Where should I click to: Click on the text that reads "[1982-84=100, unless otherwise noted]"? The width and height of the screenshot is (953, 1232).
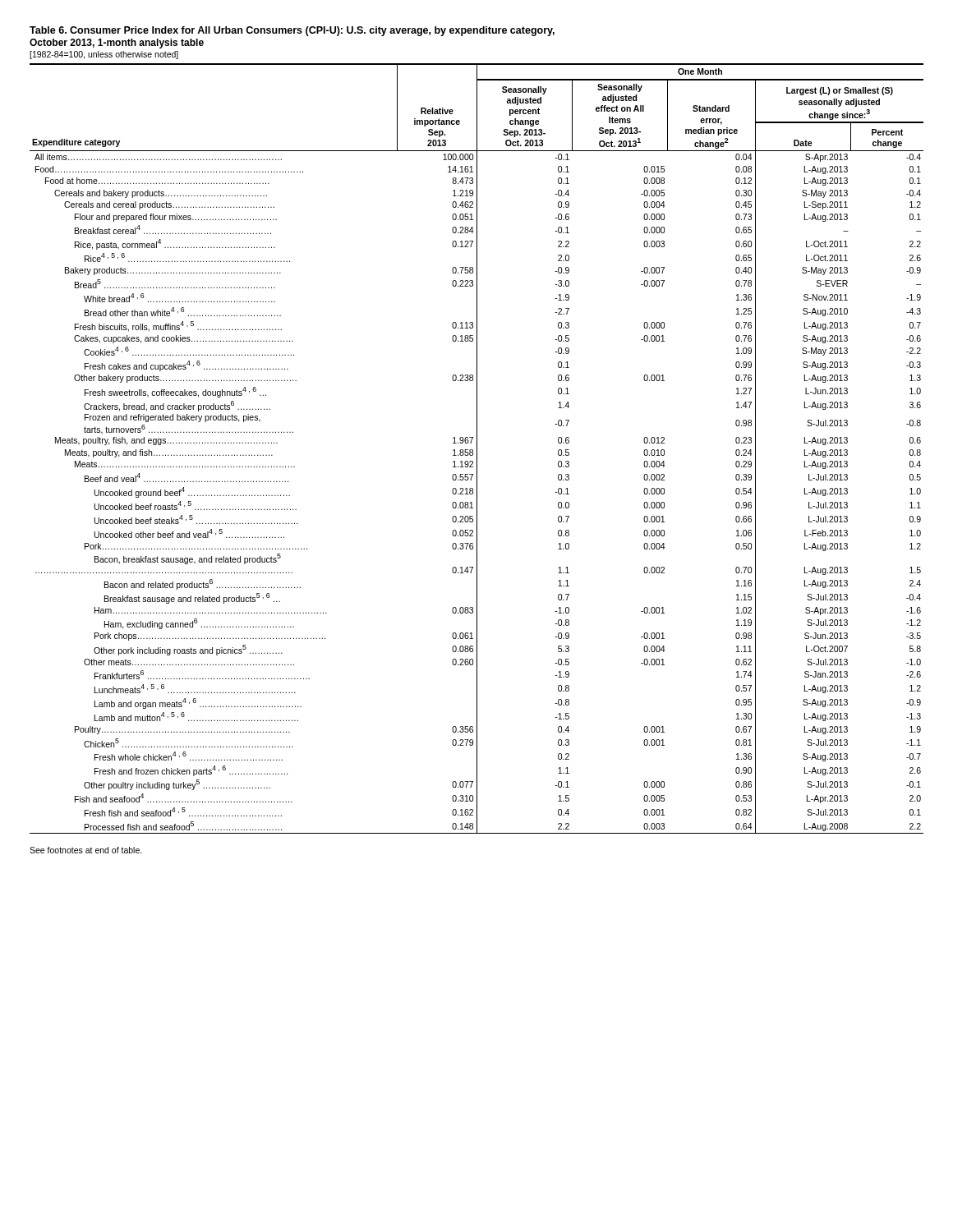coord(104,54)
